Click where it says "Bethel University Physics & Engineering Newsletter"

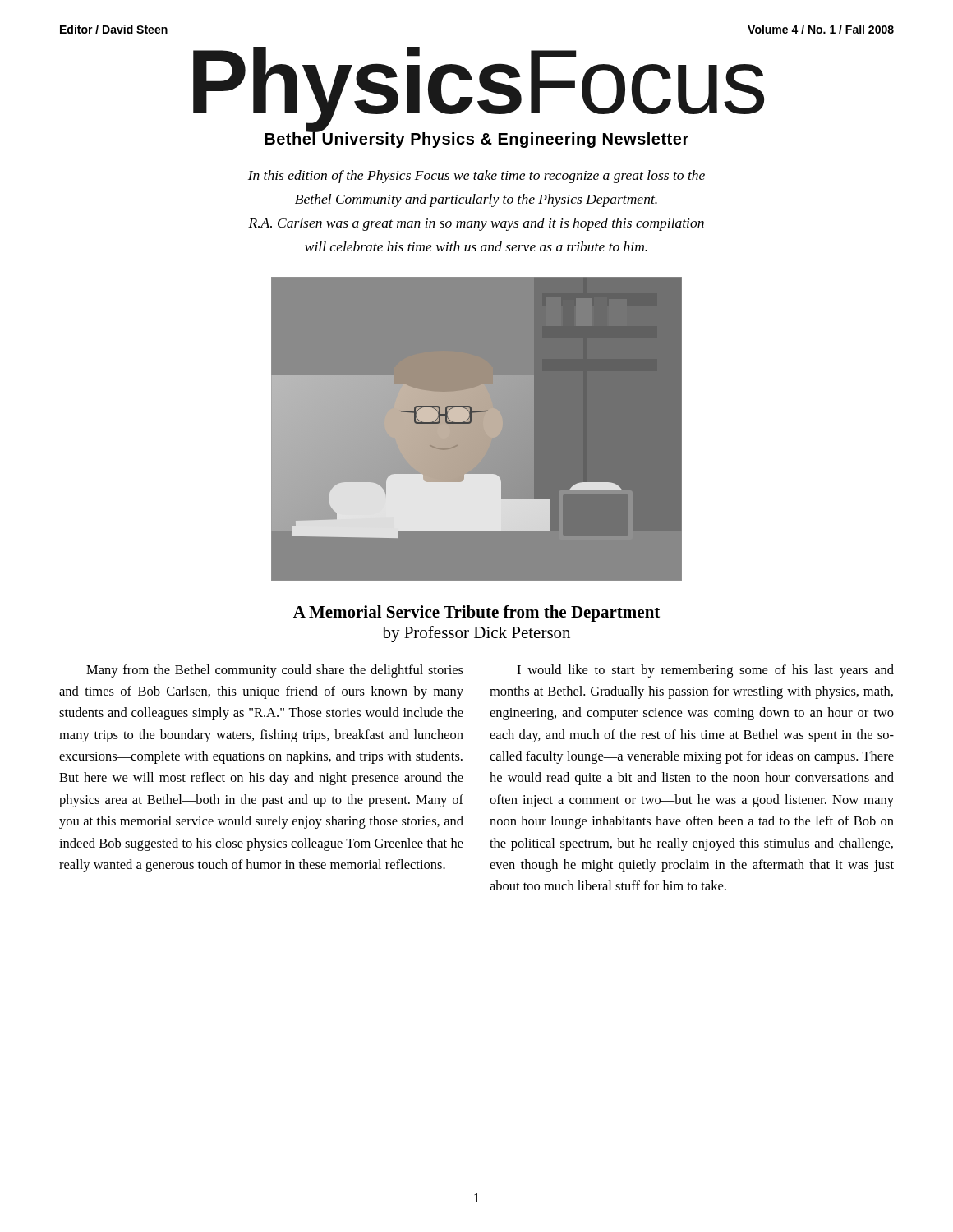point(476,139)
